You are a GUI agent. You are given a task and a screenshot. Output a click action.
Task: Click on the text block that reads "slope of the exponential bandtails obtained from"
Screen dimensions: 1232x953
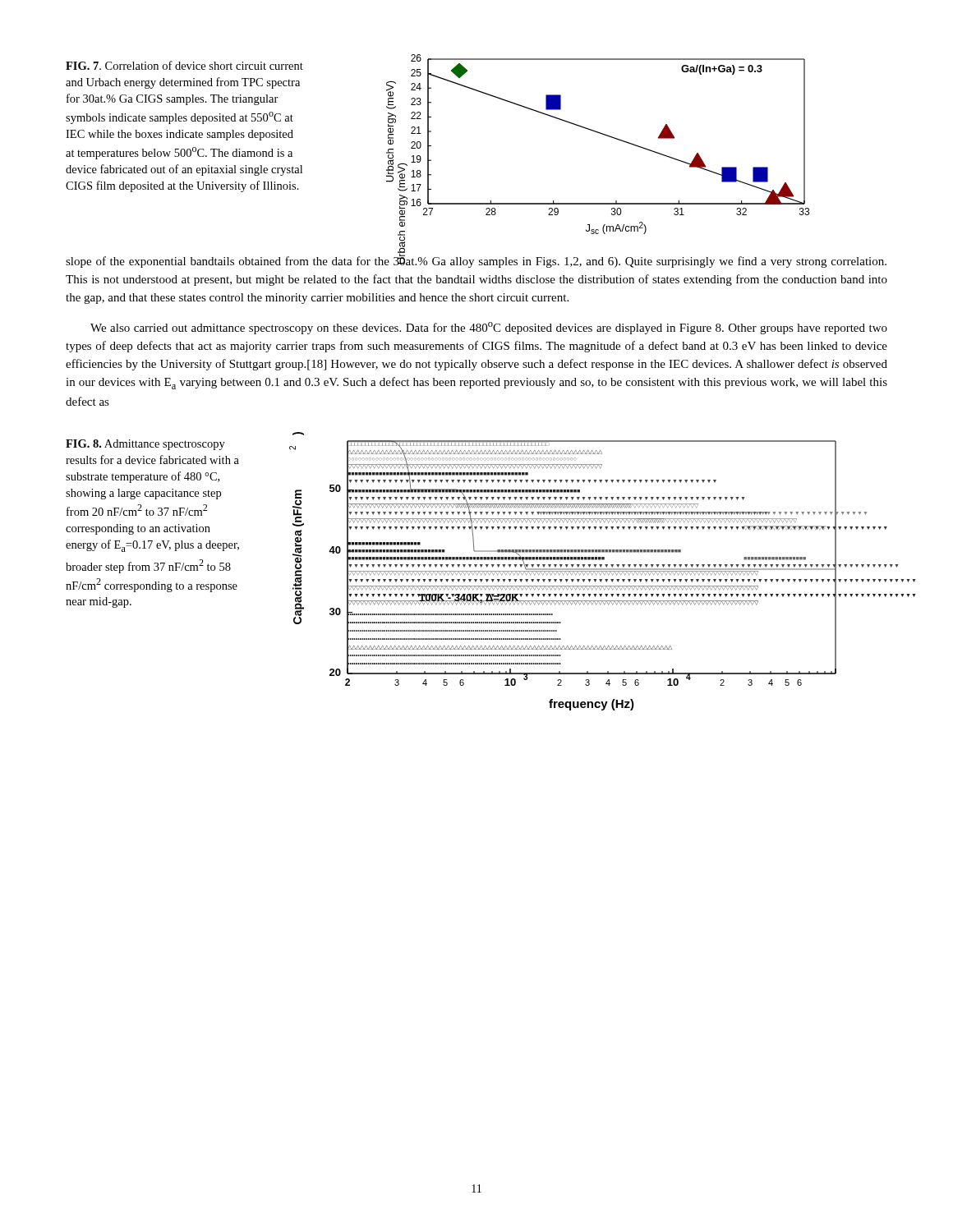point(476,280)
